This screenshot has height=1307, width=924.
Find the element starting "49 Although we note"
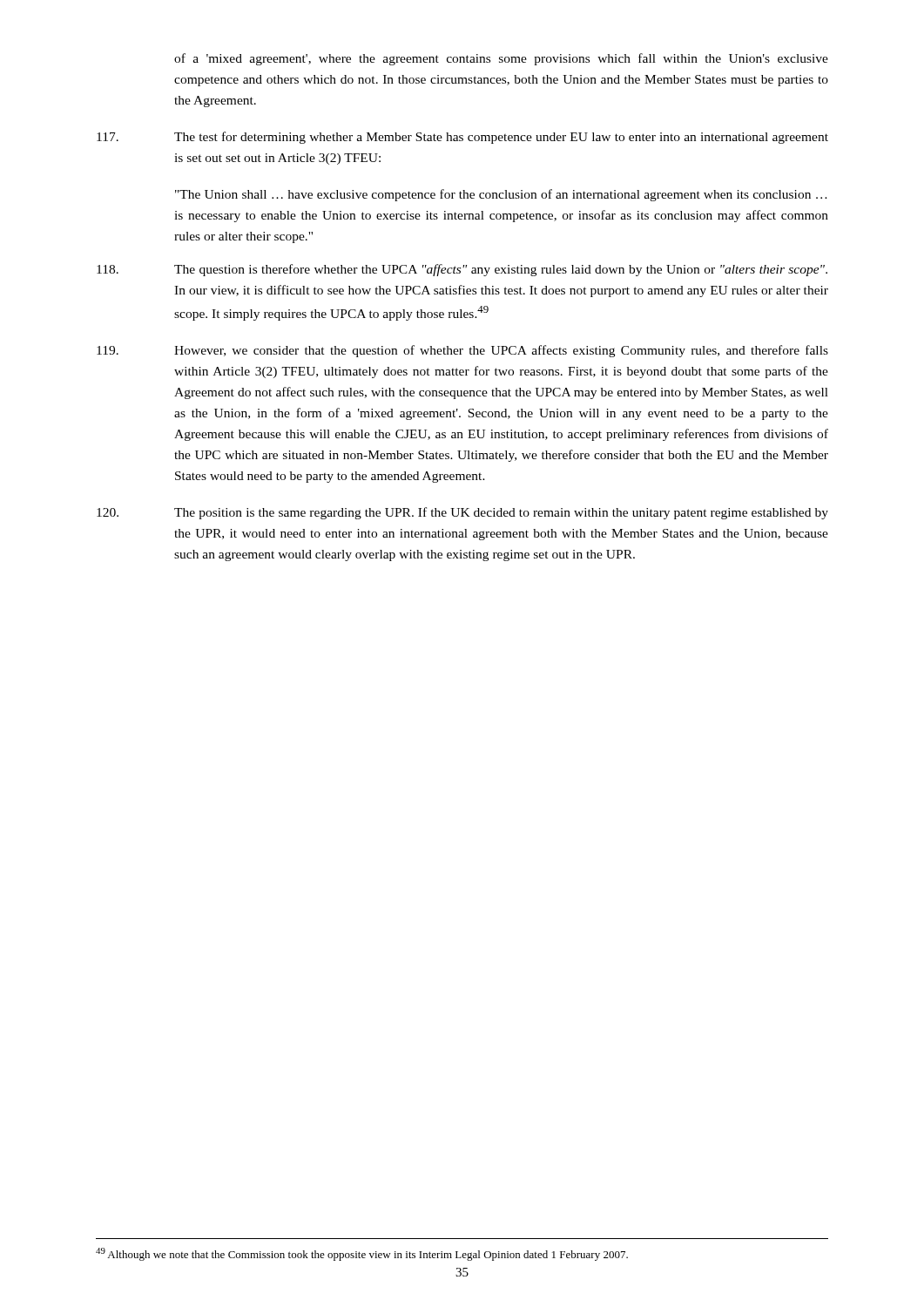(x=362, y=1253)
